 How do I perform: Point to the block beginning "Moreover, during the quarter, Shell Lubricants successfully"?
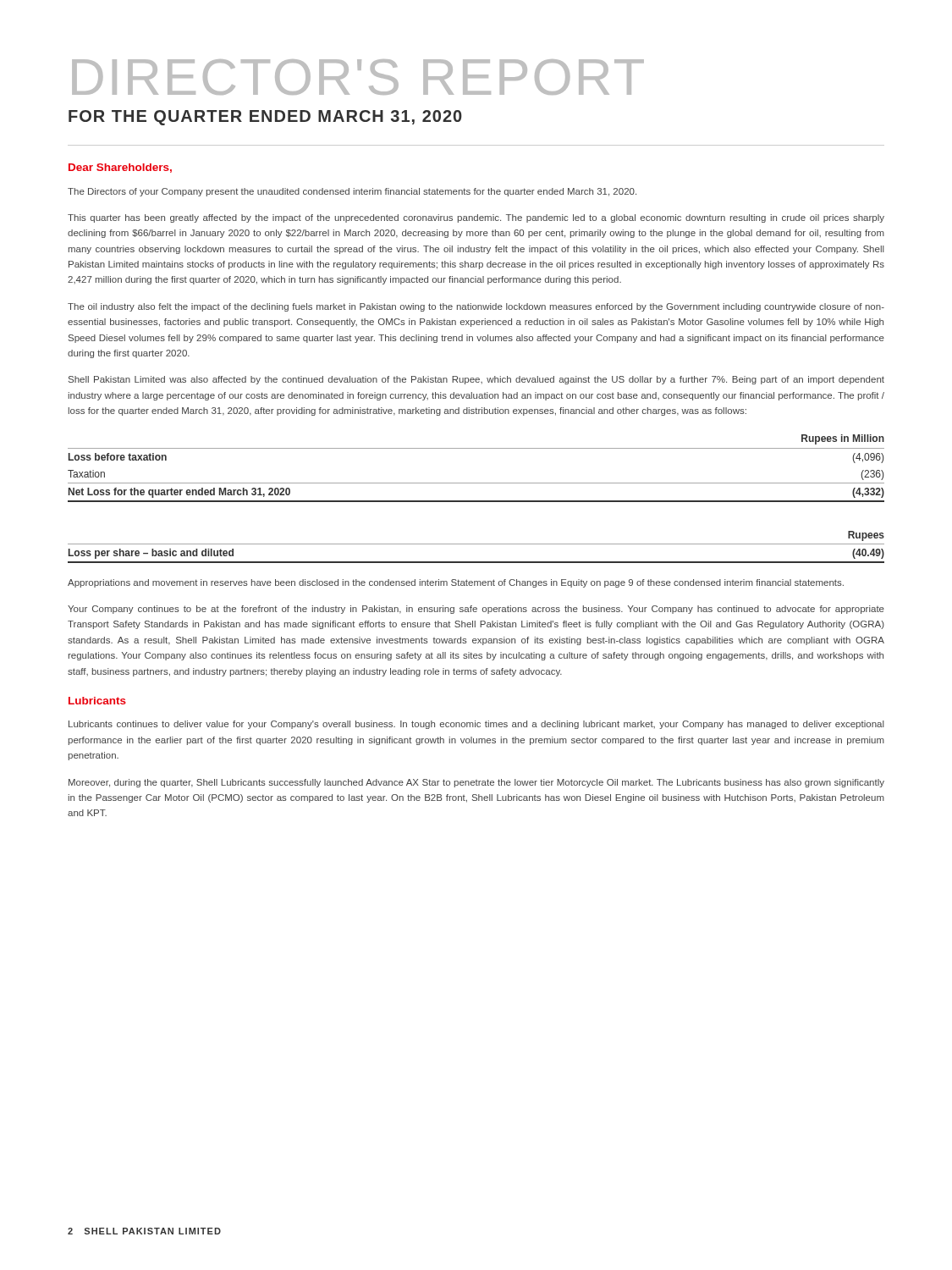coord(476,798)
